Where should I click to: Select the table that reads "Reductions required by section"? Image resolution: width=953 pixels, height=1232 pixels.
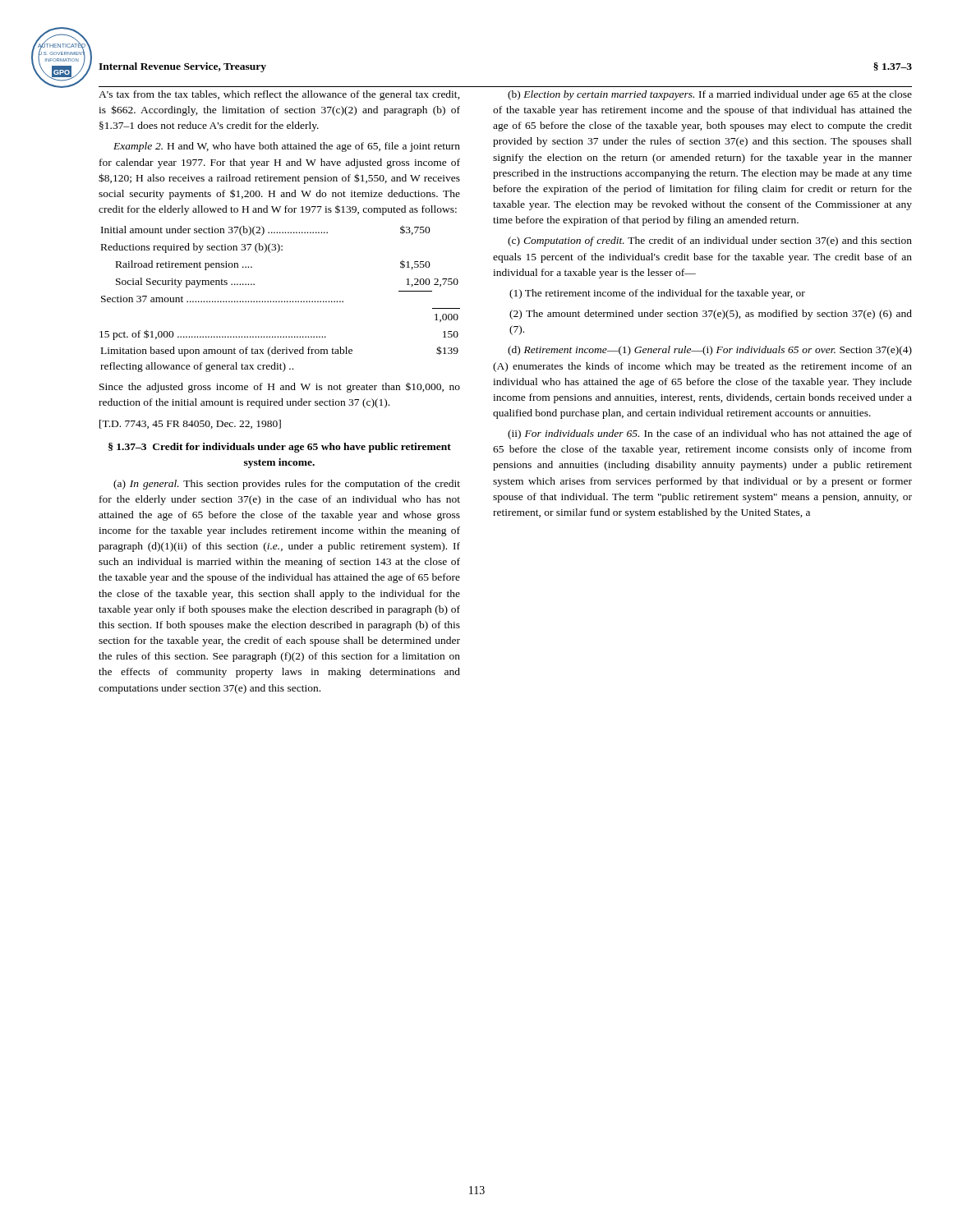click(x=279, y=299)
